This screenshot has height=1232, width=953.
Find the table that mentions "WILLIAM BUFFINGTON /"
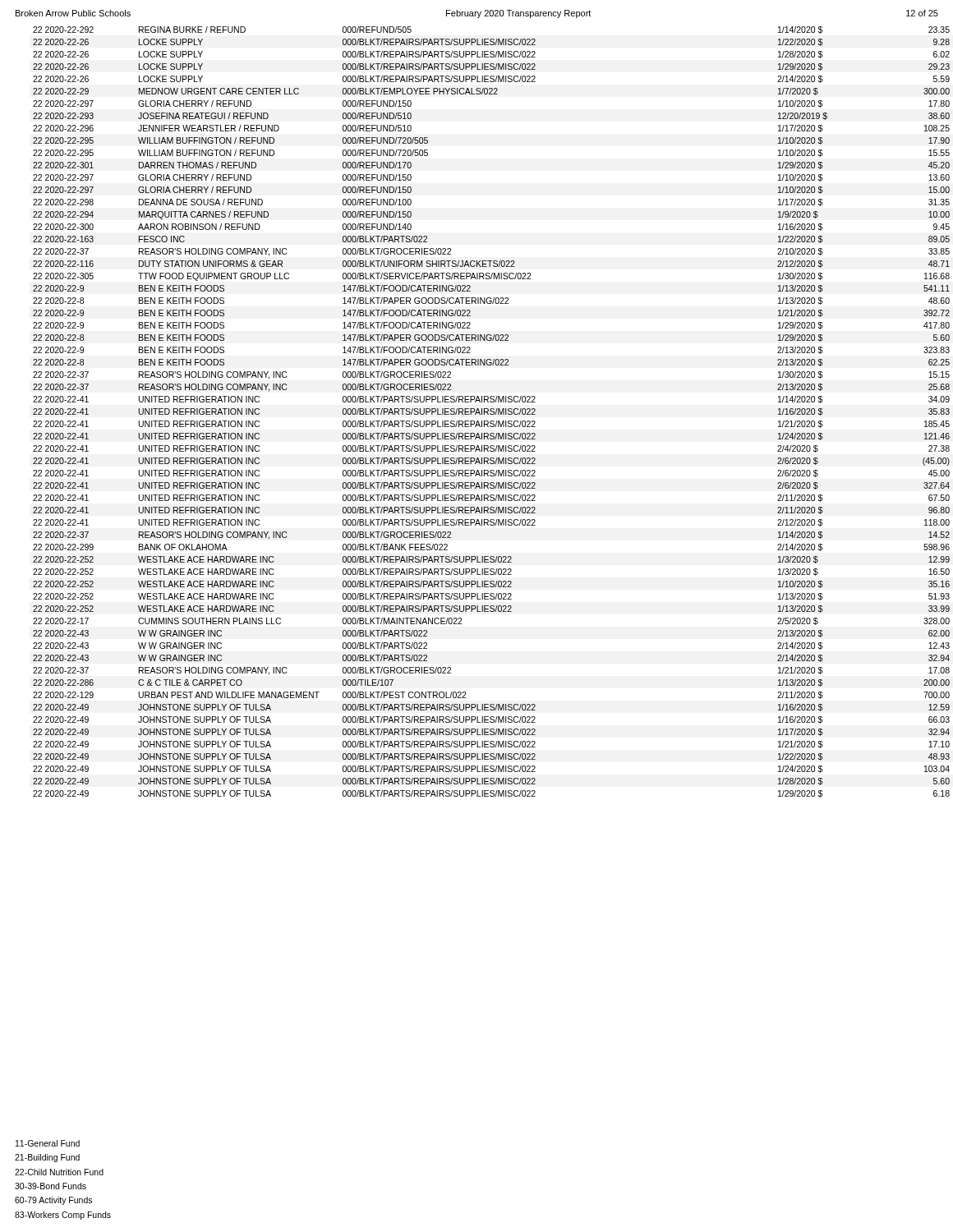click(476, 411)
